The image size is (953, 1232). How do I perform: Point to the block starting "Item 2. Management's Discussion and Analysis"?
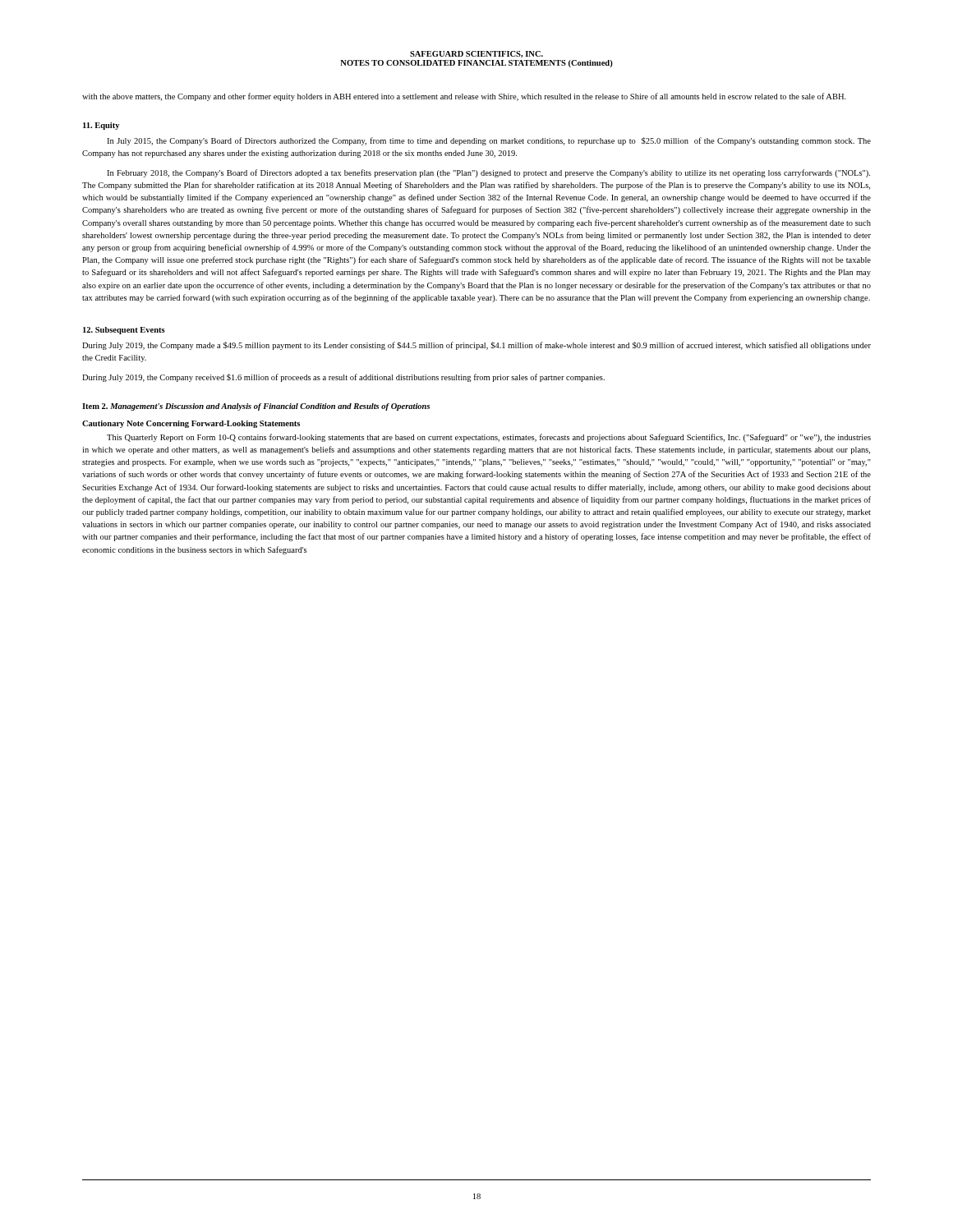point(256,406)
